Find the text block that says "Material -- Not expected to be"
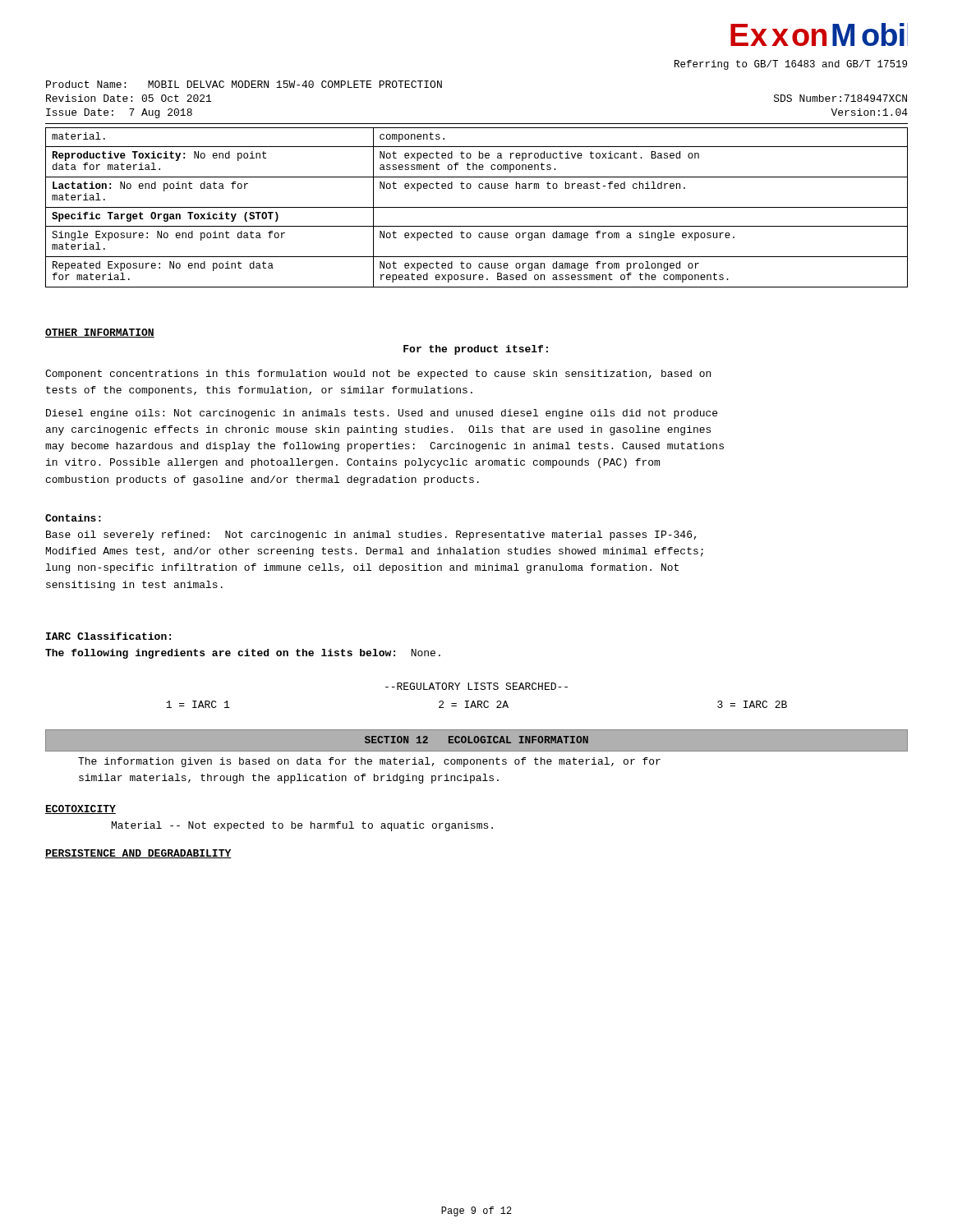 click(303, 826)
